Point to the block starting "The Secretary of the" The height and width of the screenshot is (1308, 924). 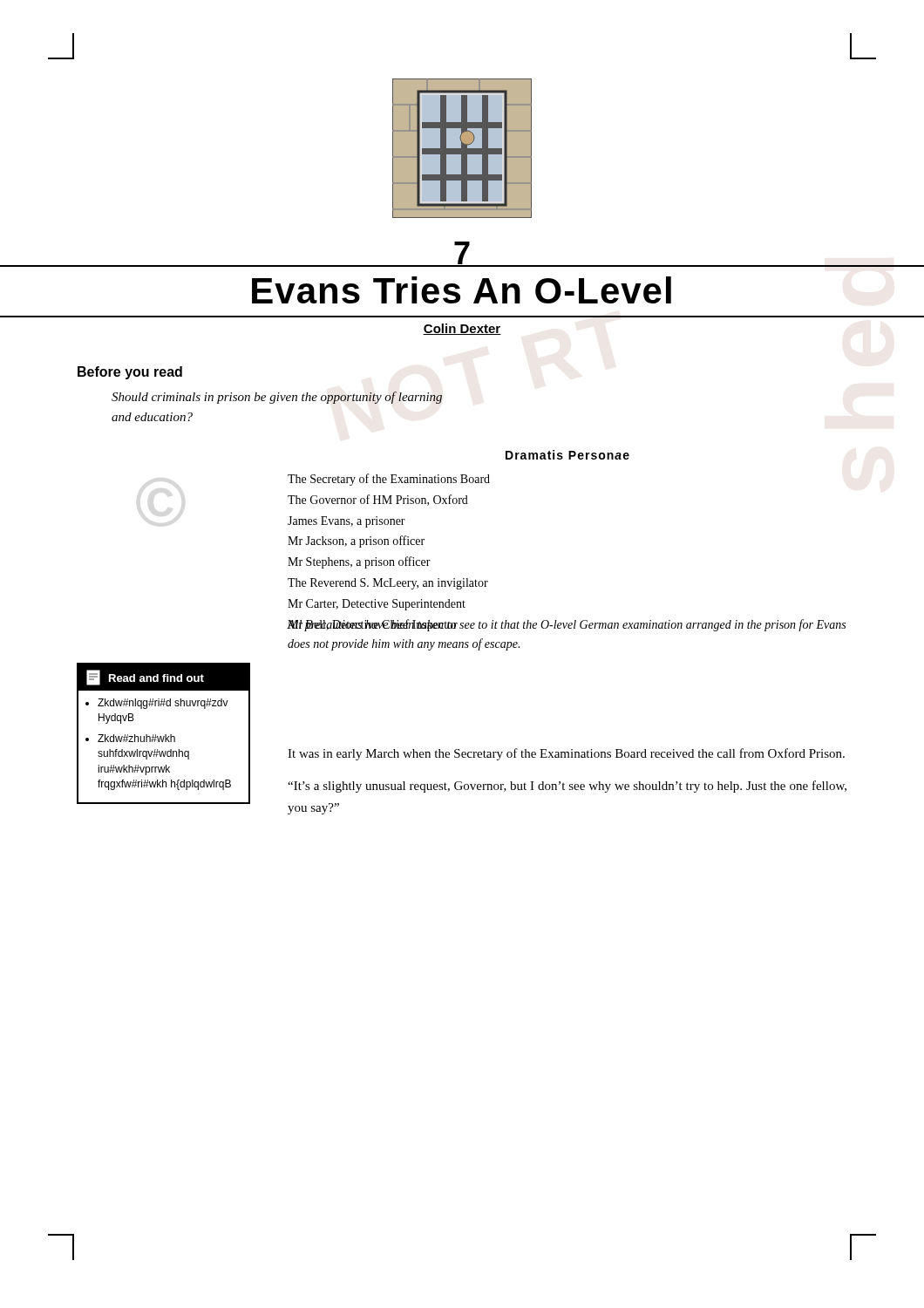(x=389, y=479)
